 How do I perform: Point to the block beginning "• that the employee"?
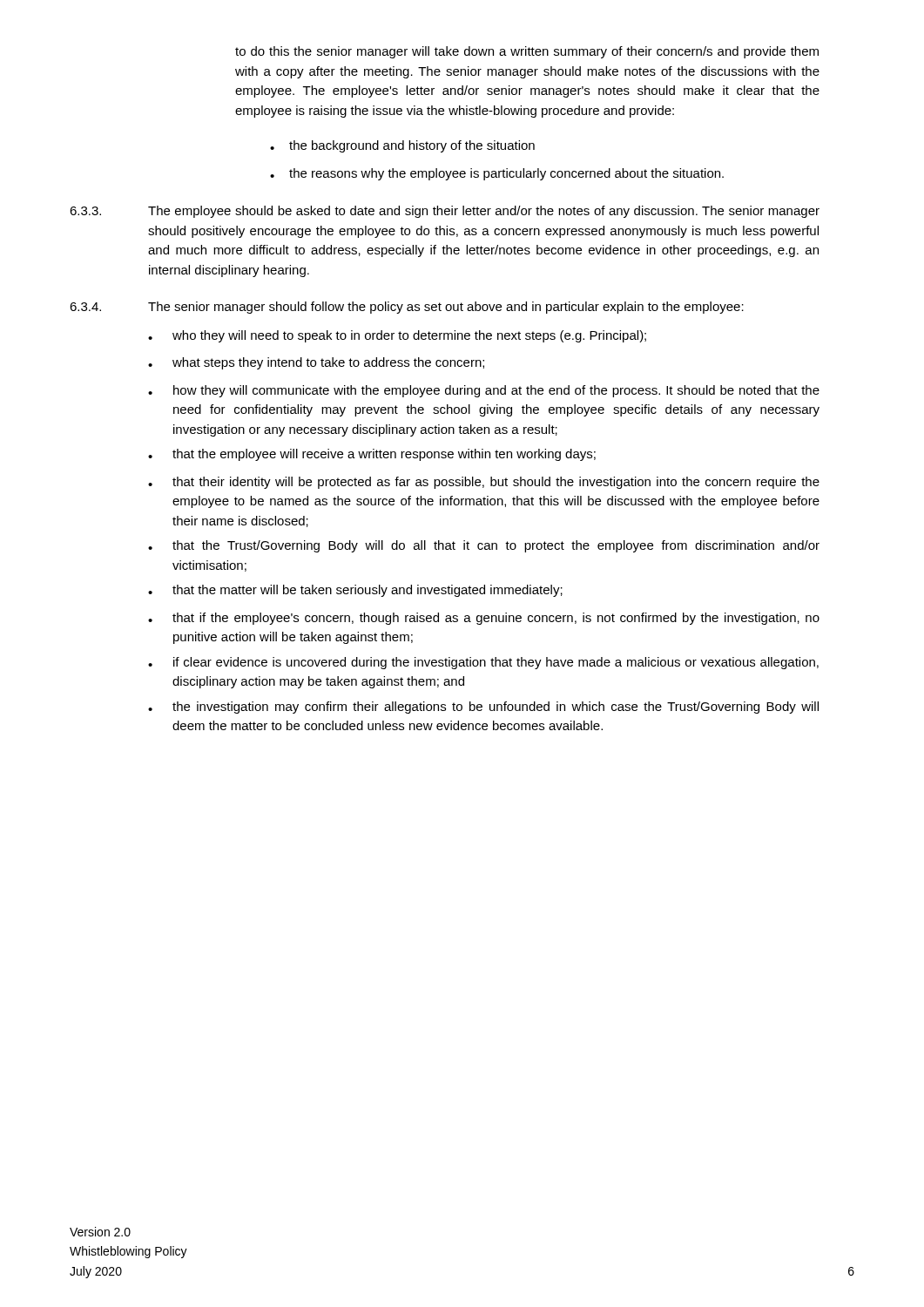484,455
